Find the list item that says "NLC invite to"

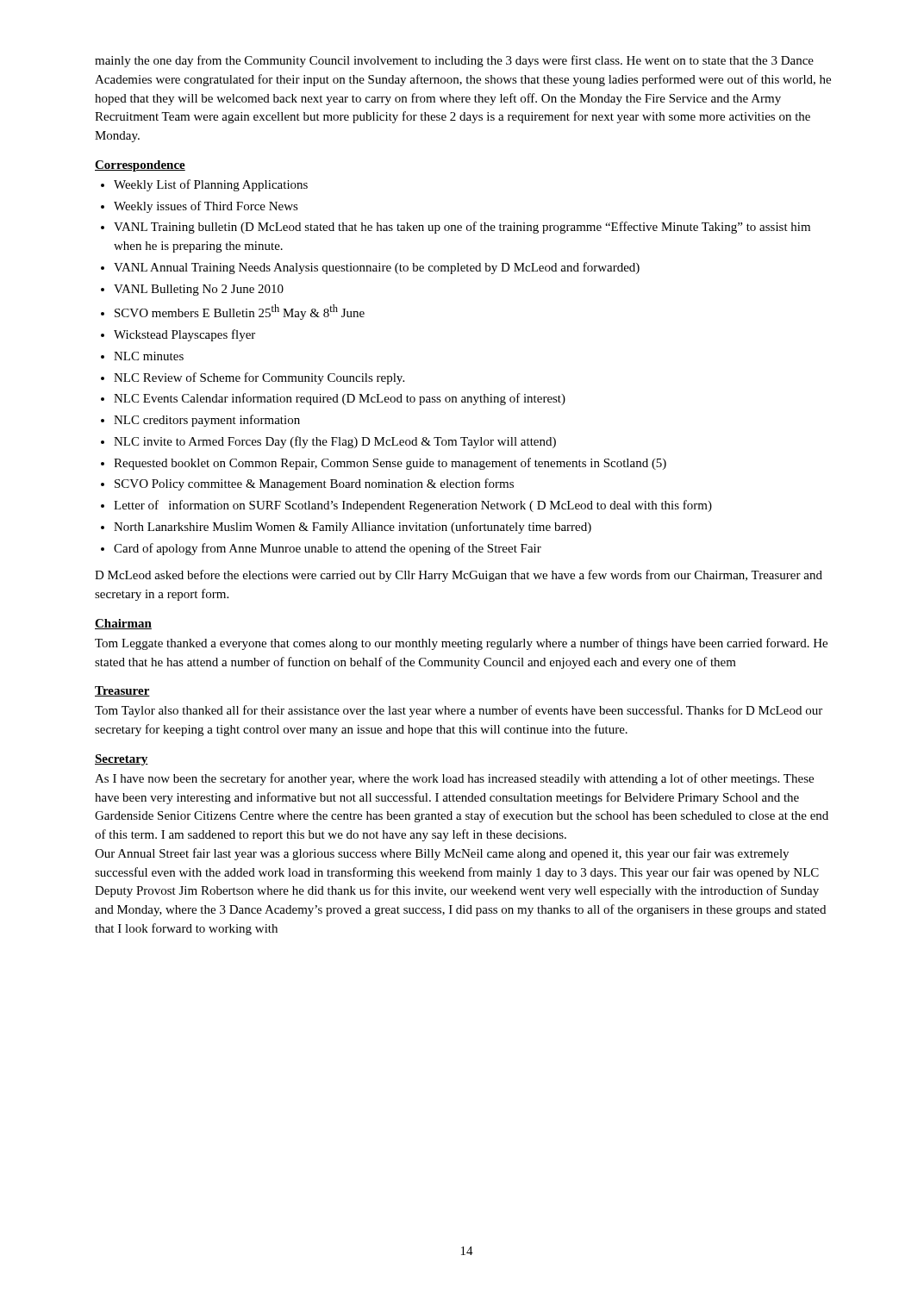click(335, 441)
